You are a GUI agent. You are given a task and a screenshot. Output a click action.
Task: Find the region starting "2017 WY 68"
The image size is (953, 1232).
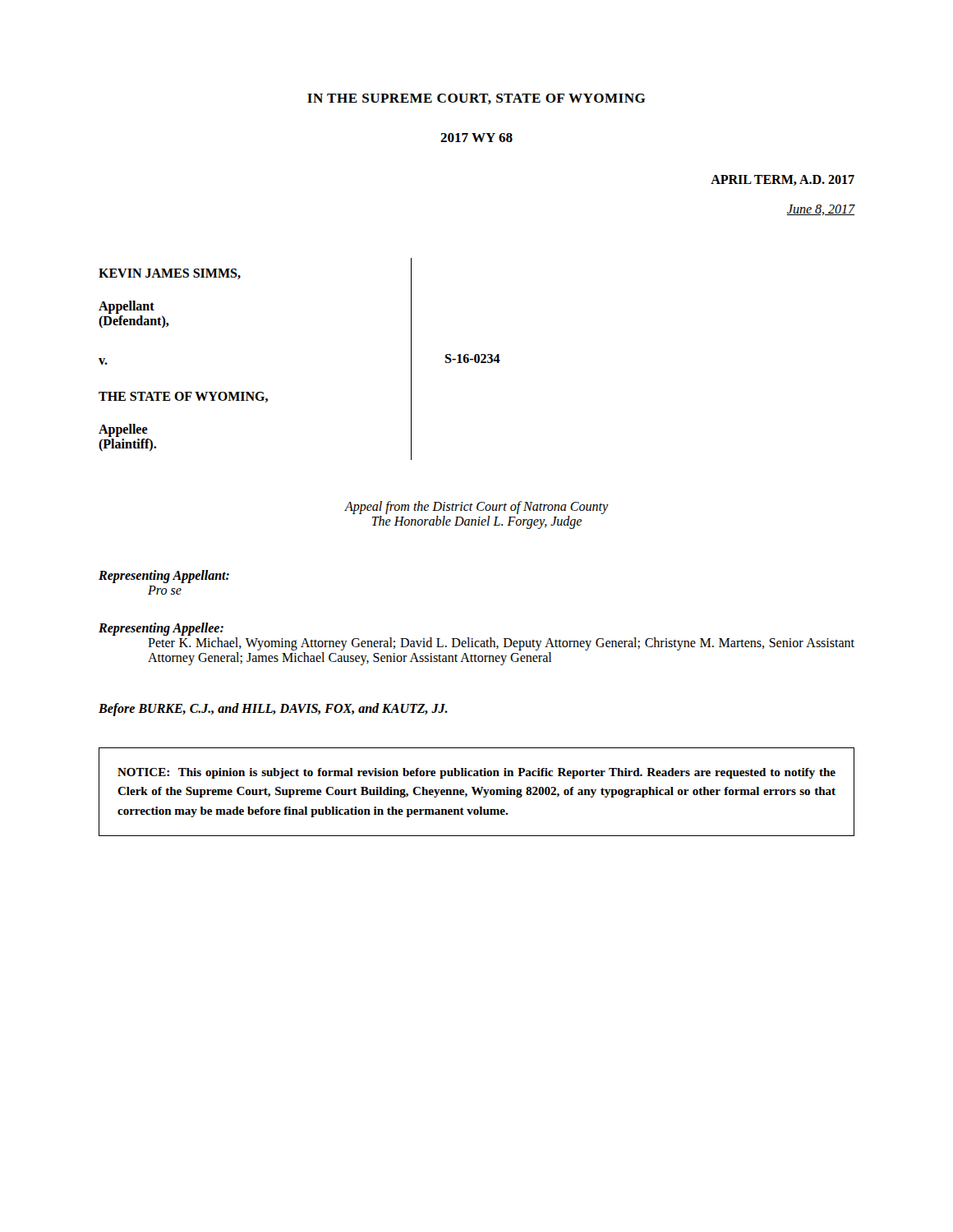click(x=476, y=138)
